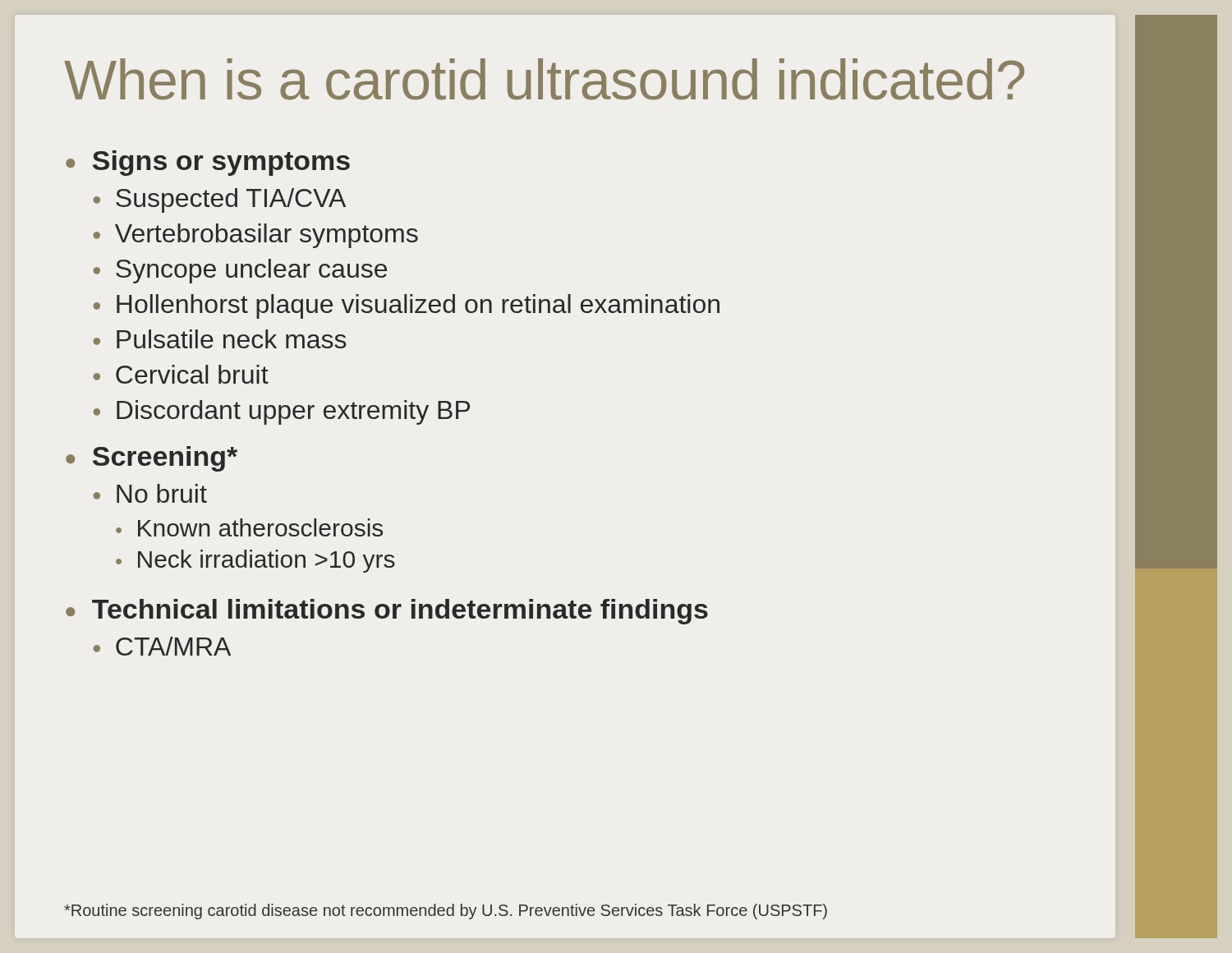
Task: Find "When is a carotid ultrasound indicated?" on this page
Action: (x=545, y=80)
